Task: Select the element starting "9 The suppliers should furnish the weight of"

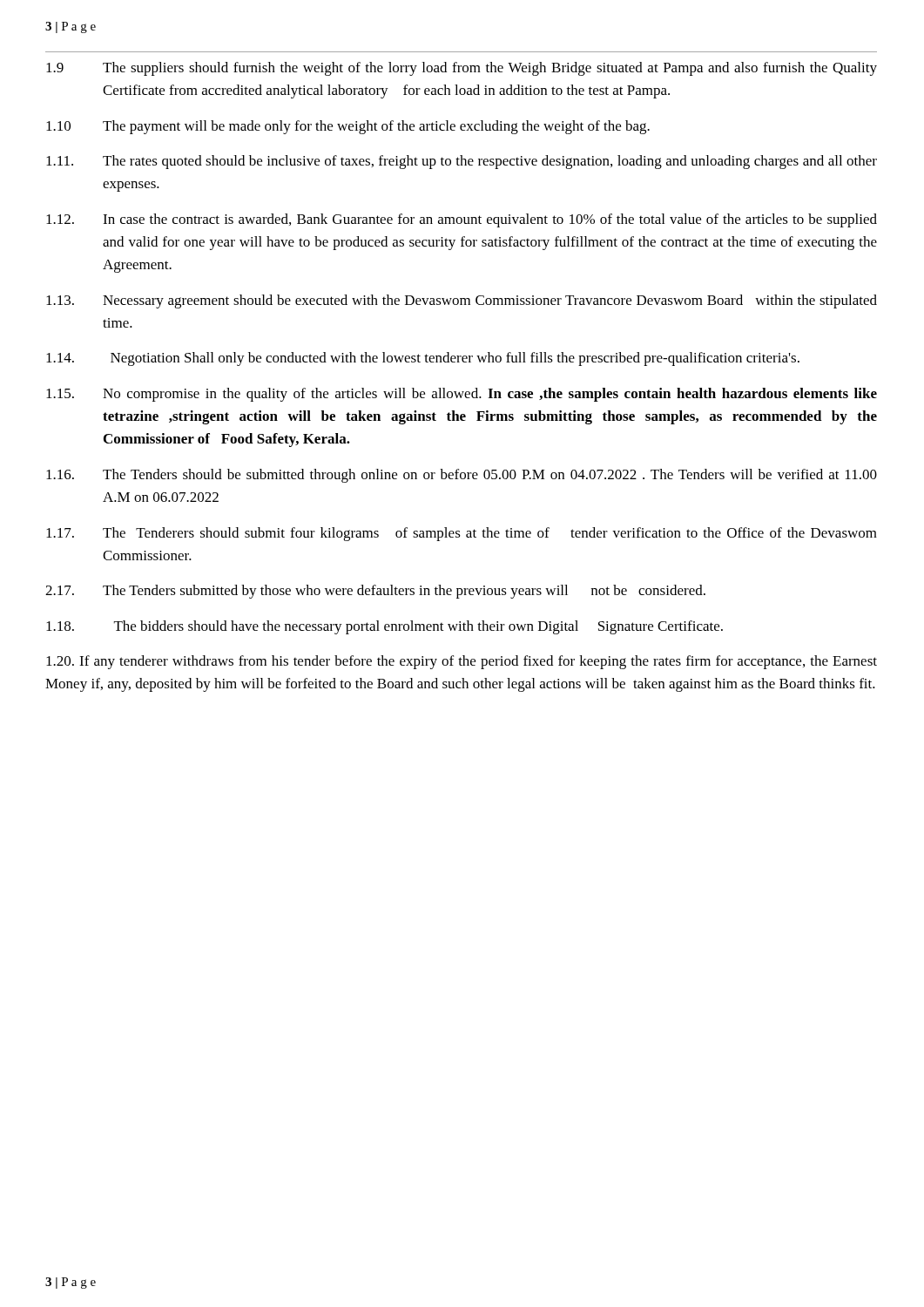Action: click(x=461, y=80)
